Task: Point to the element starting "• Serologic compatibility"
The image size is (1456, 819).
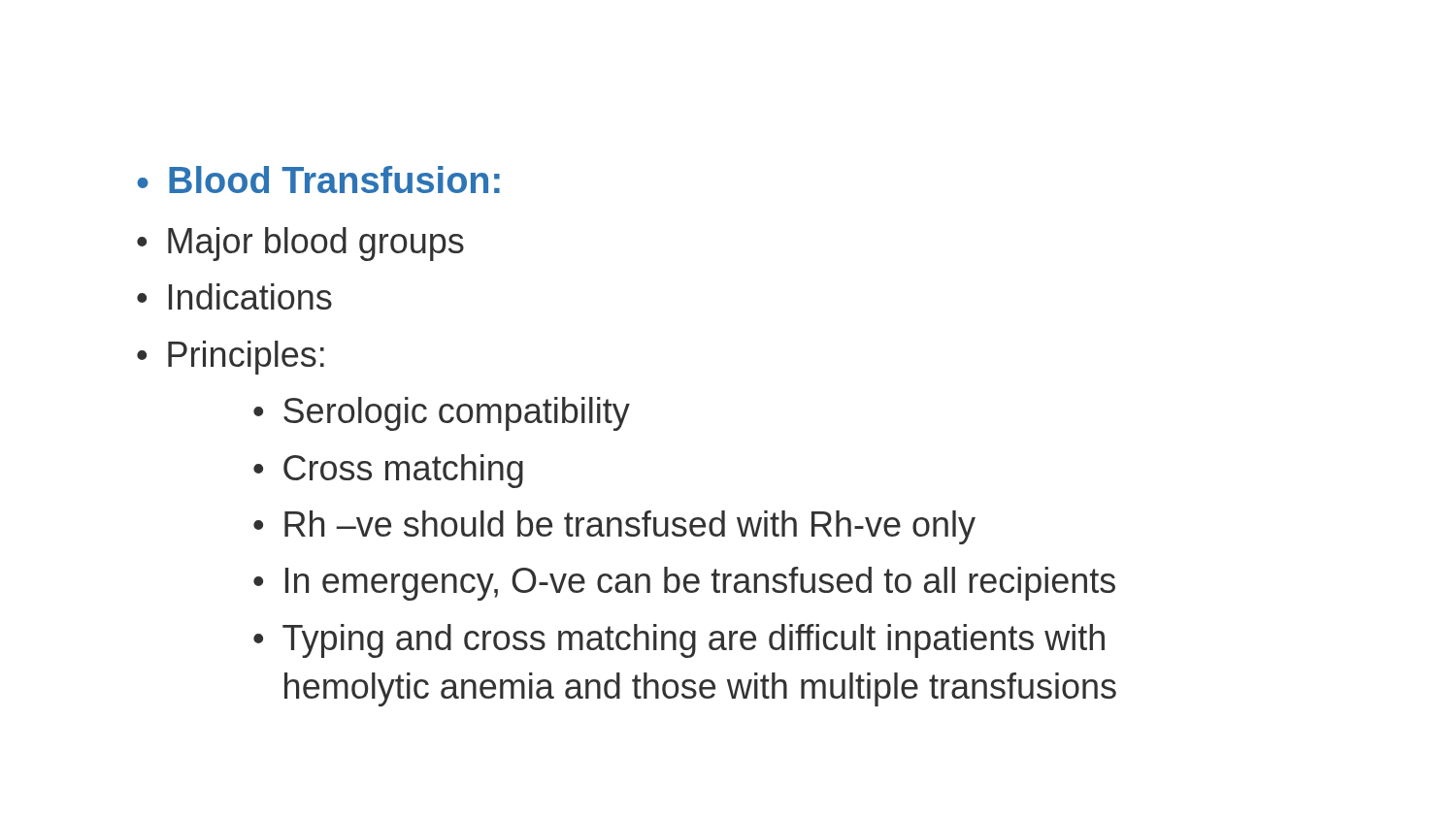Action: click(x=441, y=412)
